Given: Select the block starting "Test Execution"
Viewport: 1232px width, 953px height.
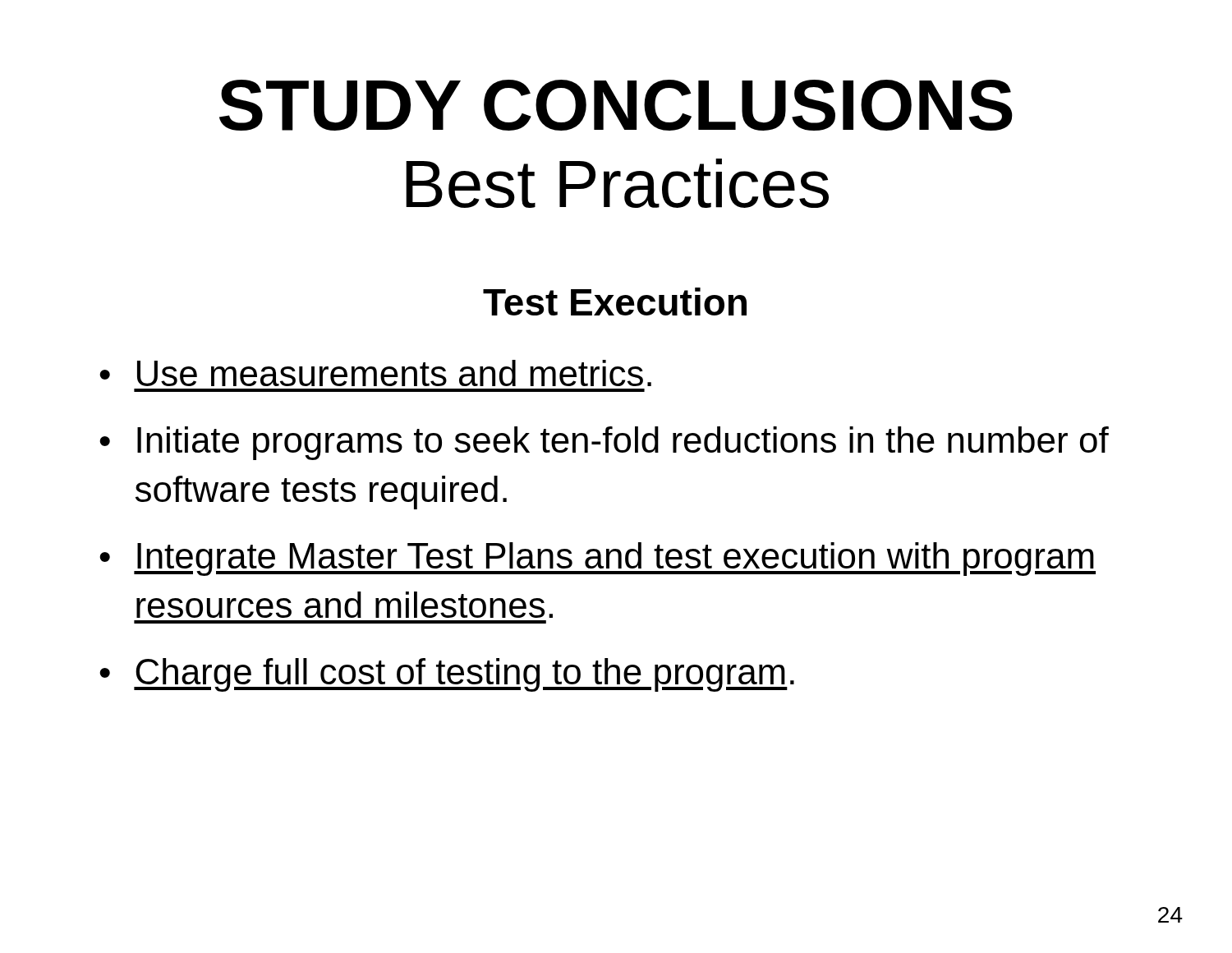Looking at the screenshot, I should tap(616, 302).
